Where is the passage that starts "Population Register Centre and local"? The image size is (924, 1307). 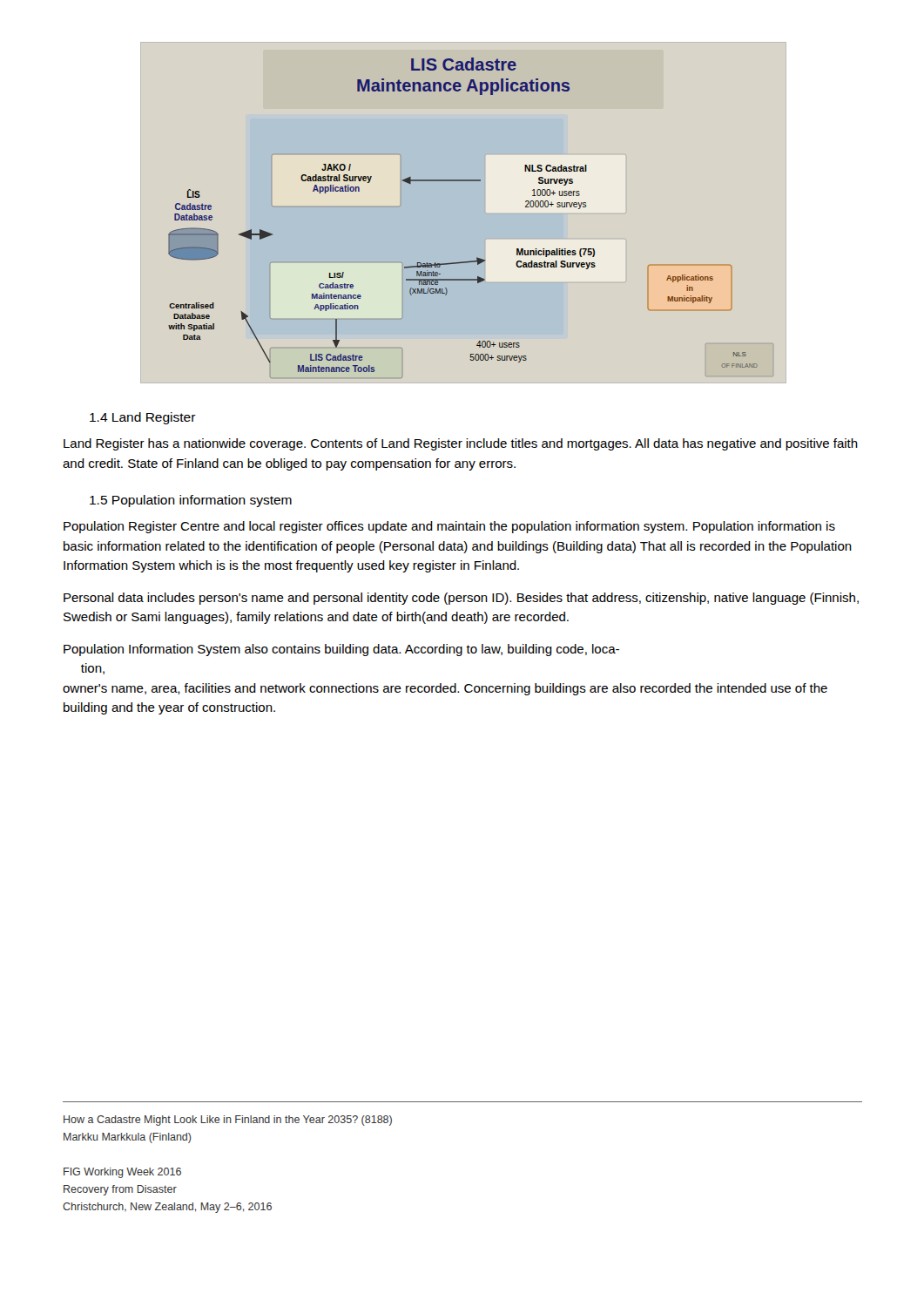457,545
